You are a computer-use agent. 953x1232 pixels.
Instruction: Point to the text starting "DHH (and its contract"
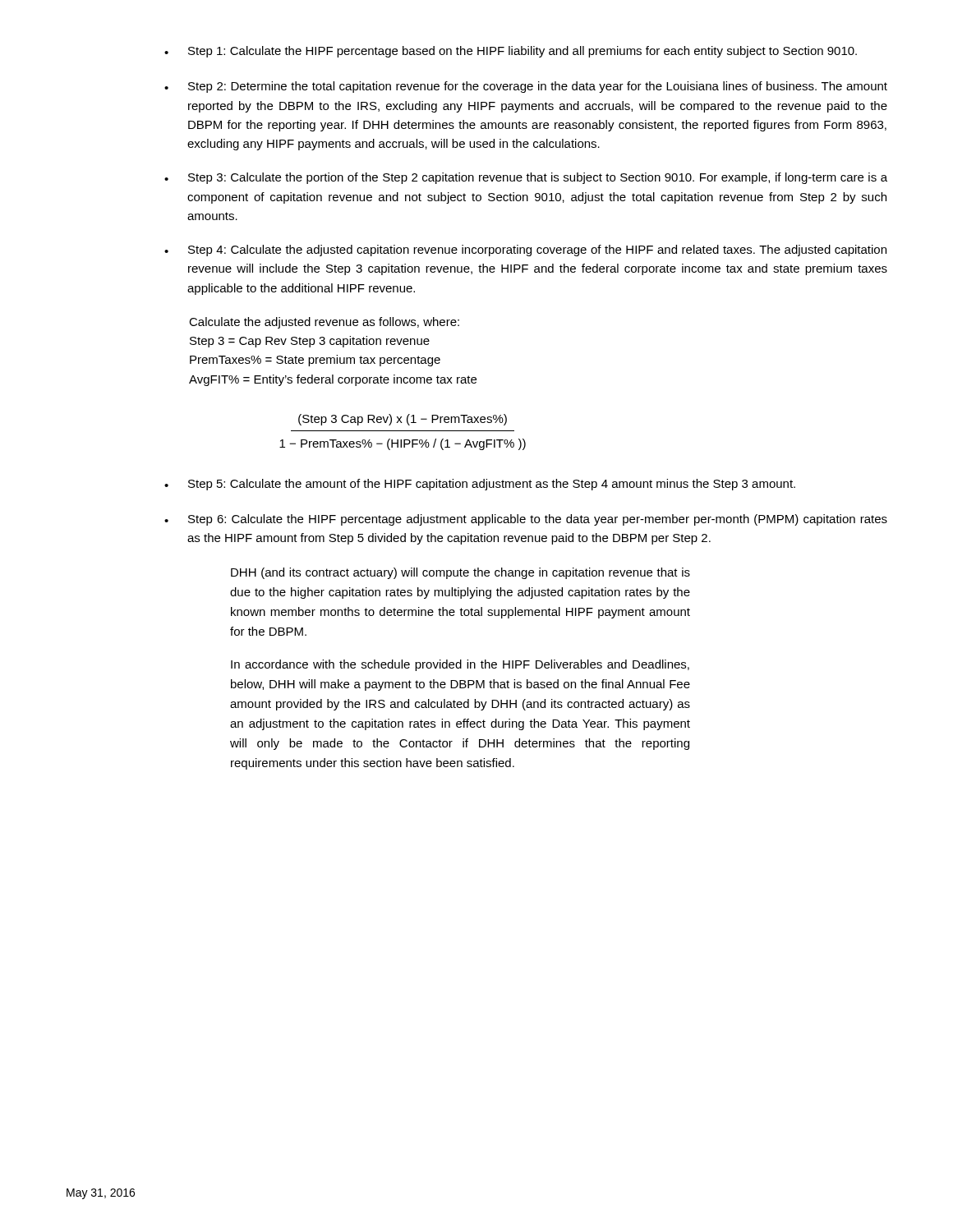(460, 601)
